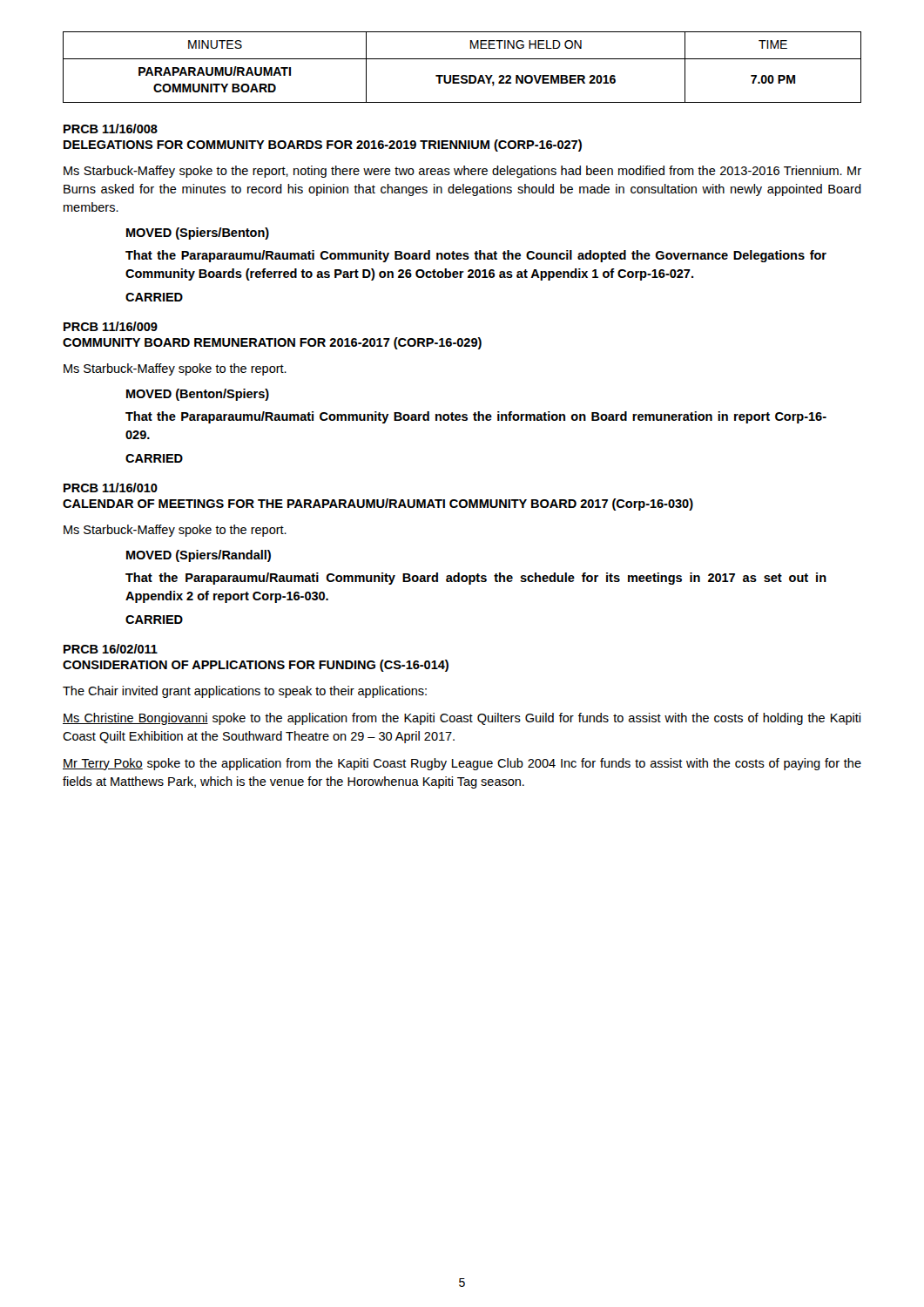Find the section header on this page that starts "PRCB 11/16/008 DELEGATIONS FOR COMMUNITY BOARDS"

[462, 137]
